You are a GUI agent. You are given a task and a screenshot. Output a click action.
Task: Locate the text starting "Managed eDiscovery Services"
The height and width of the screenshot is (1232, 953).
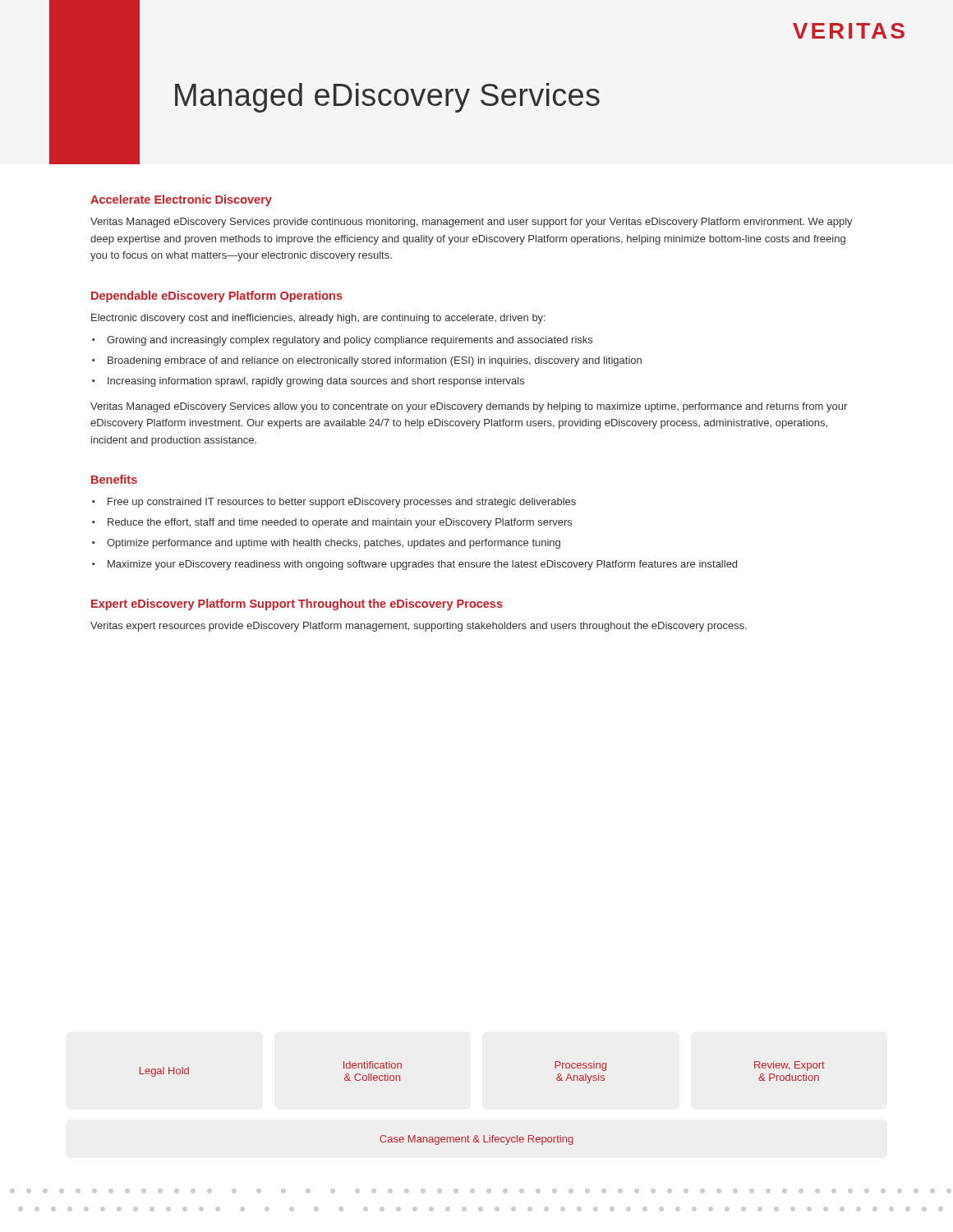tap(387, 95)
